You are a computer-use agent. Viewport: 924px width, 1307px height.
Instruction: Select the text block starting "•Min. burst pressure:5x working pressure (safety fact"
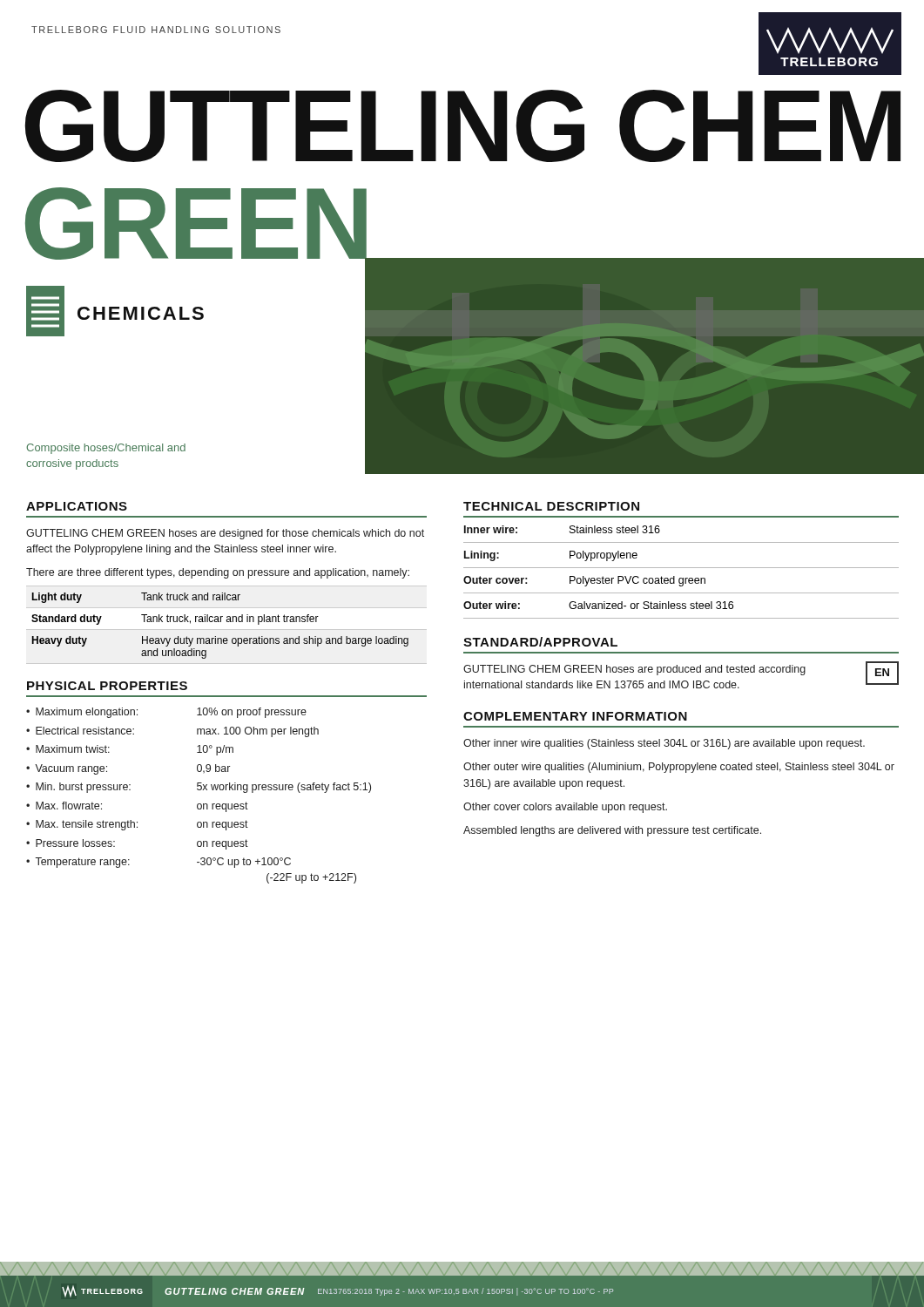coord(199,788)
